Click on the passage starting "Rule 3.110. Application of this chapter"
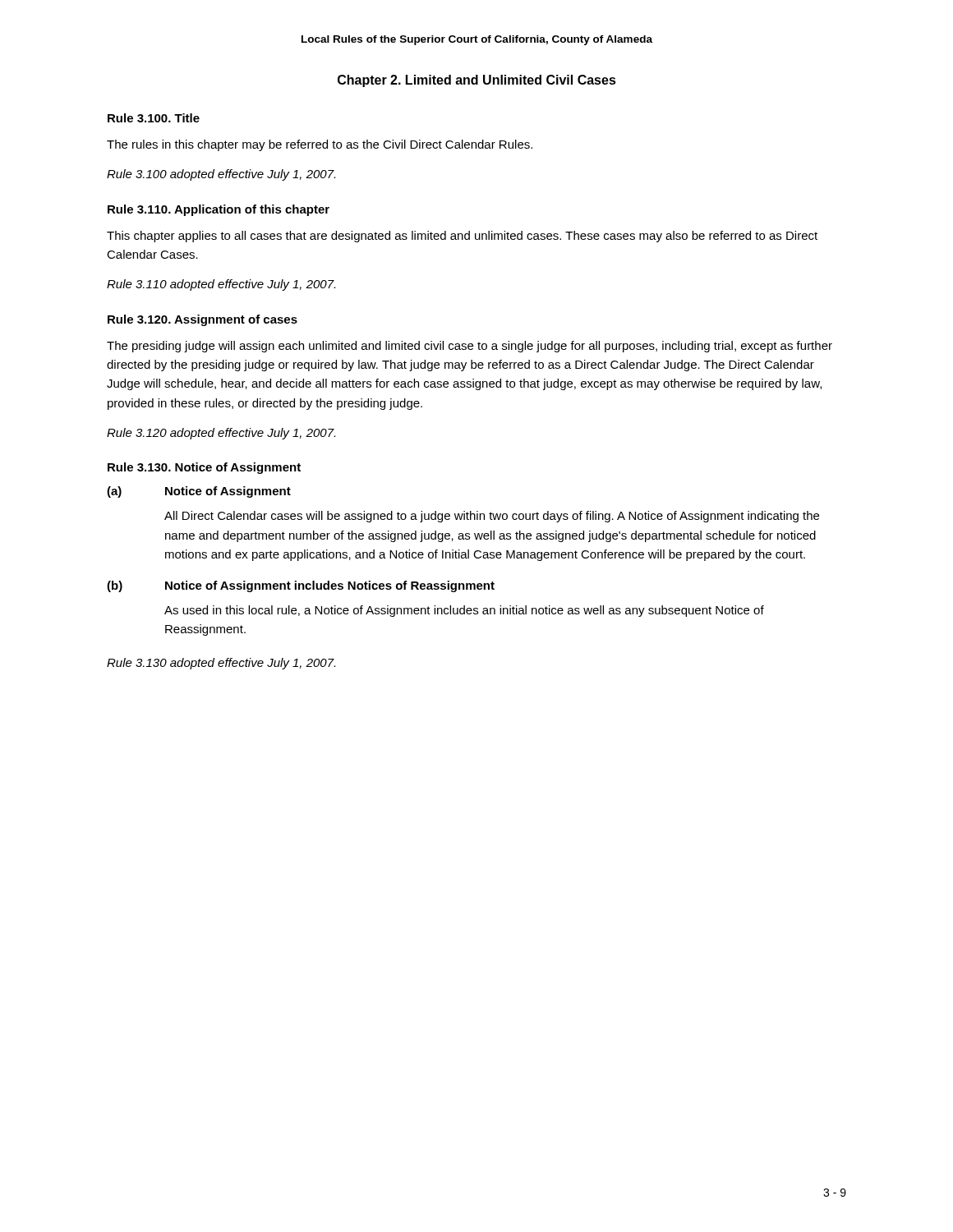The width and height of the screenshot is (953, 1232). (218, 209)
